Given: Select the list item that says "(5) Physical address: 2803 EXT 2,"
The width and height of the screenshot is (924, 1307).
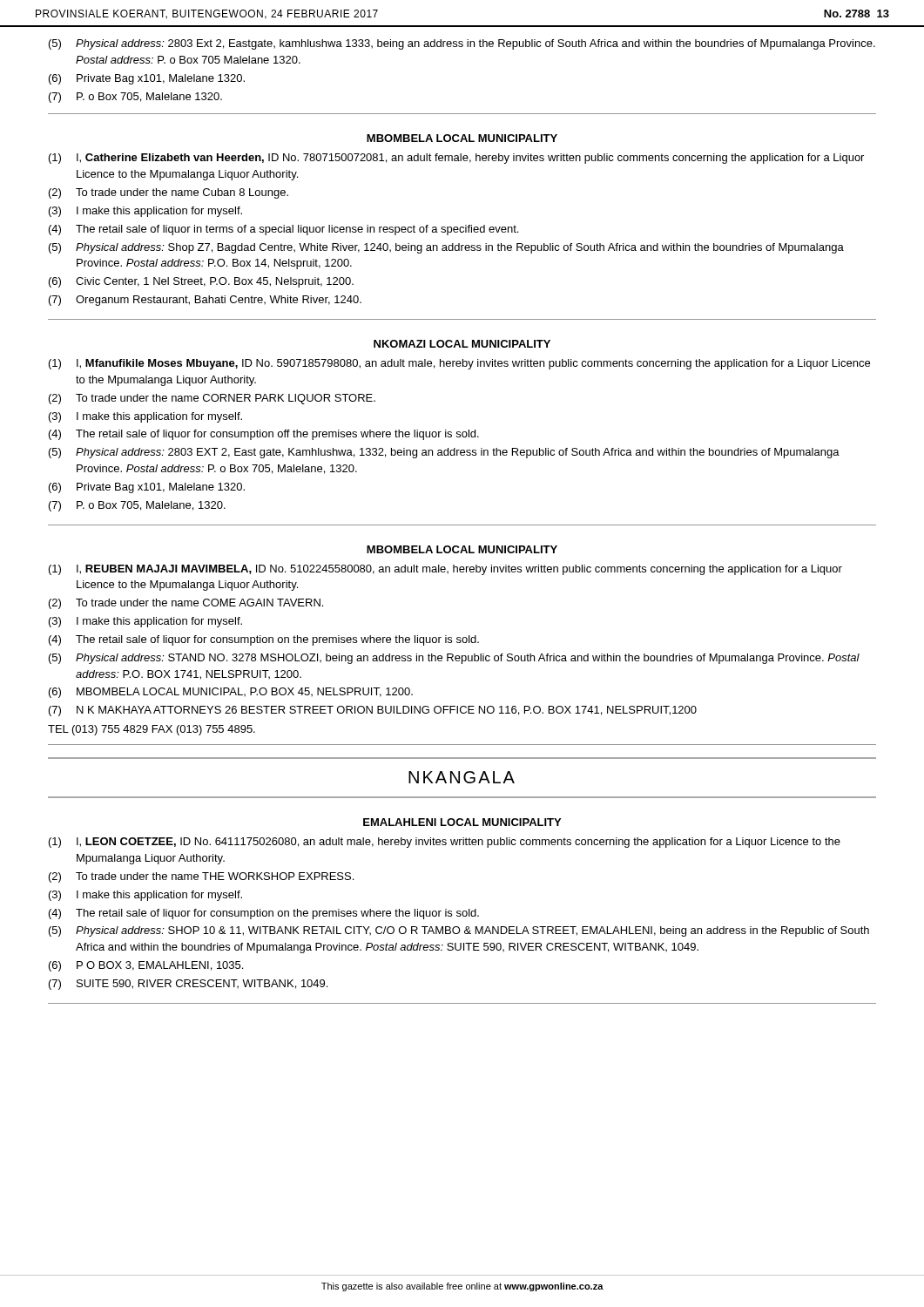Looking at the screenshot, I should (x=462, y=461).
